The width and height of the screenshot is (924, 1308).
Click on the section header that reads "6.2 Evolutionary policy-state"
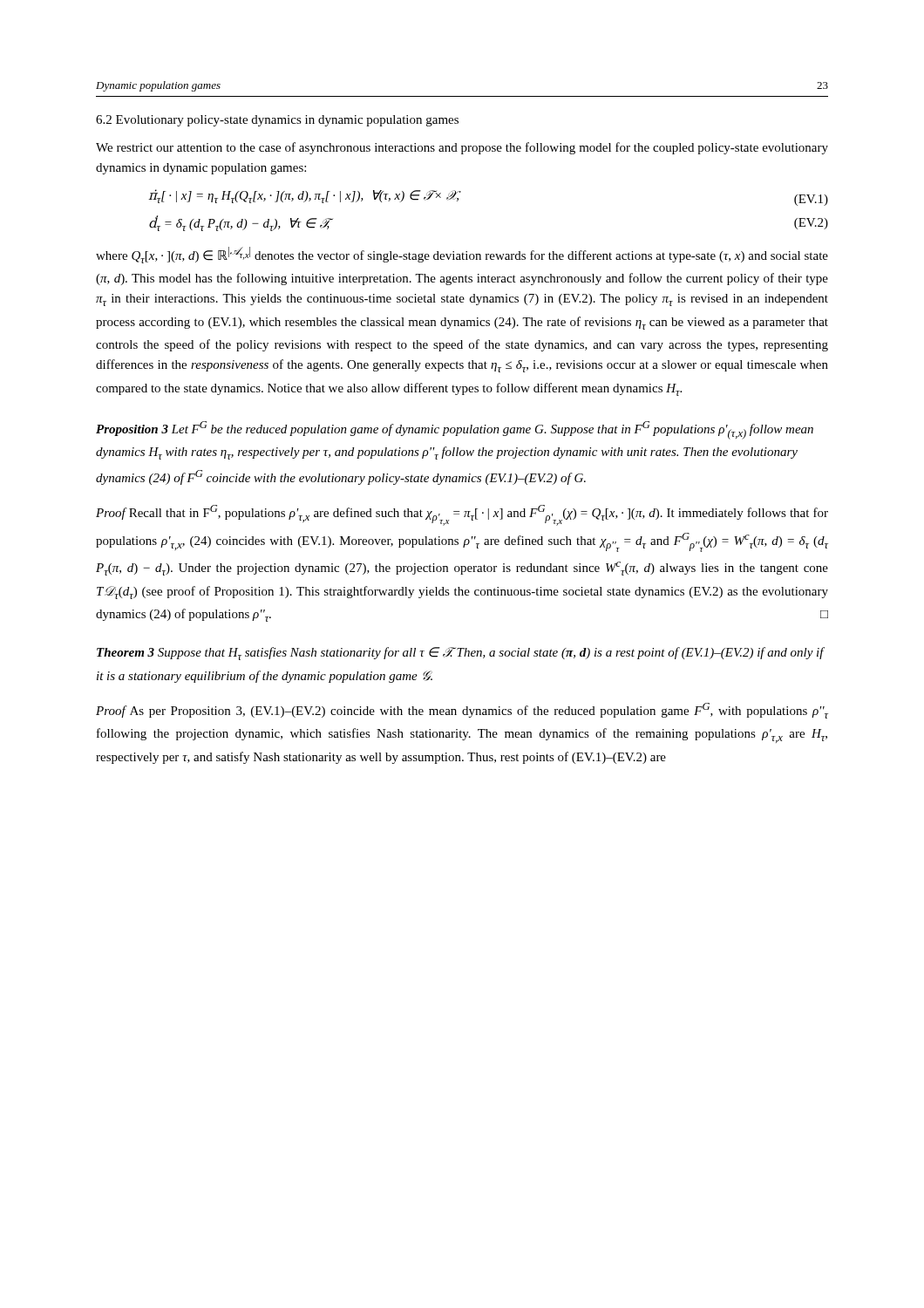277,119
